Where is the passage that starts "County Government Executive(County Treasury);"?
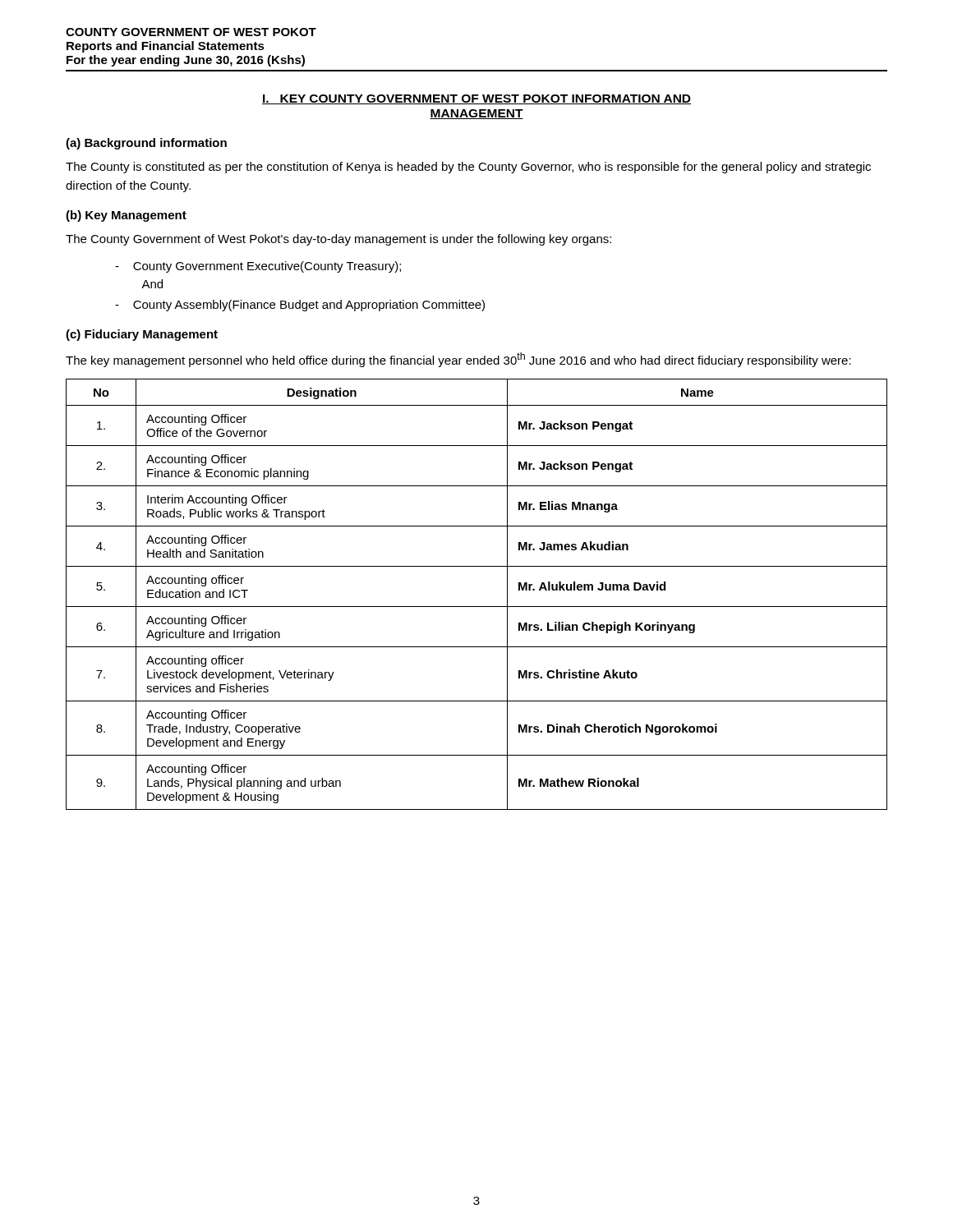 (259, 275)
